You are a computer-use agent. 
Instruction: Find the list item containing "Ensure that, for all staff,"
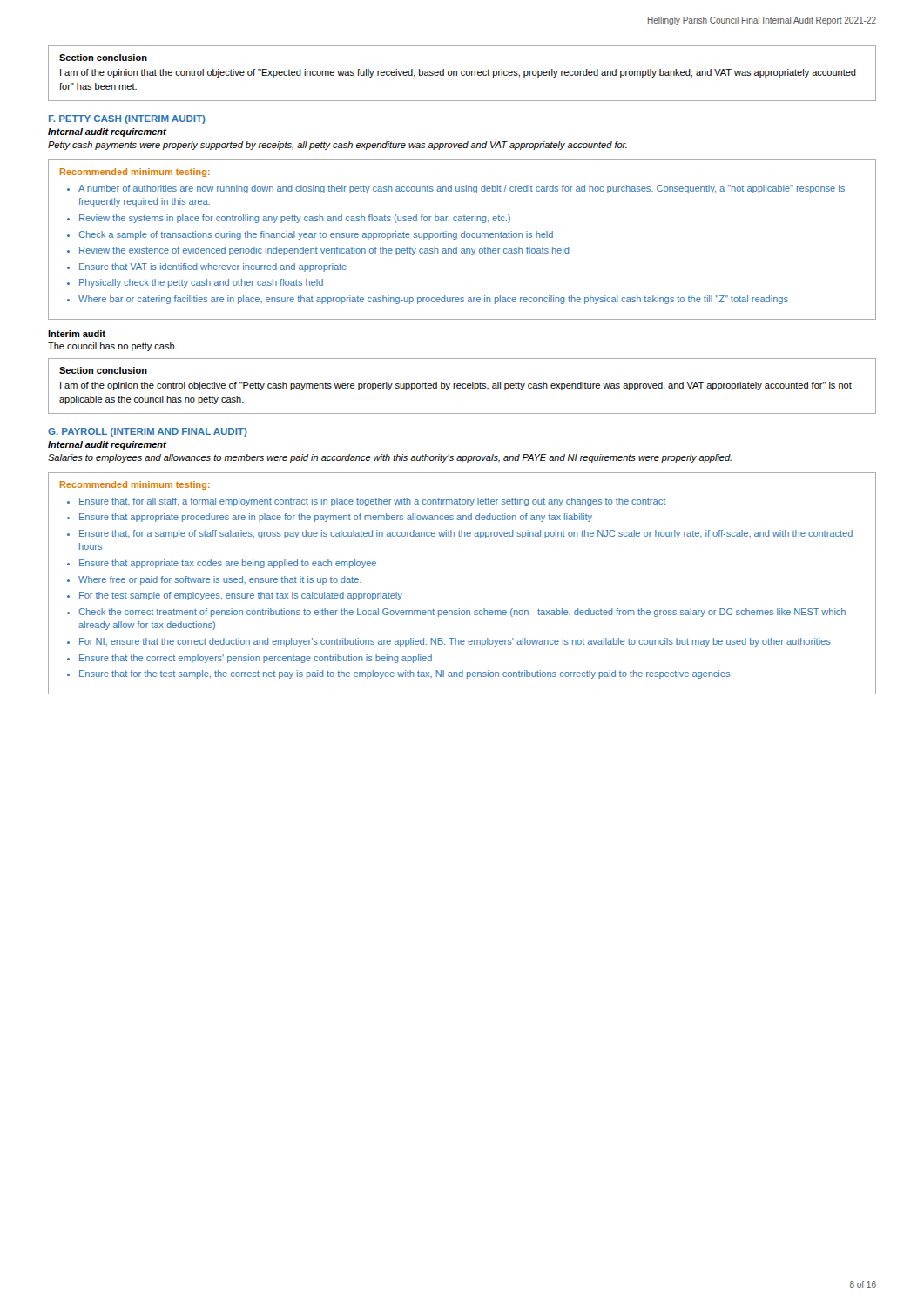click(x=372, y=501)
